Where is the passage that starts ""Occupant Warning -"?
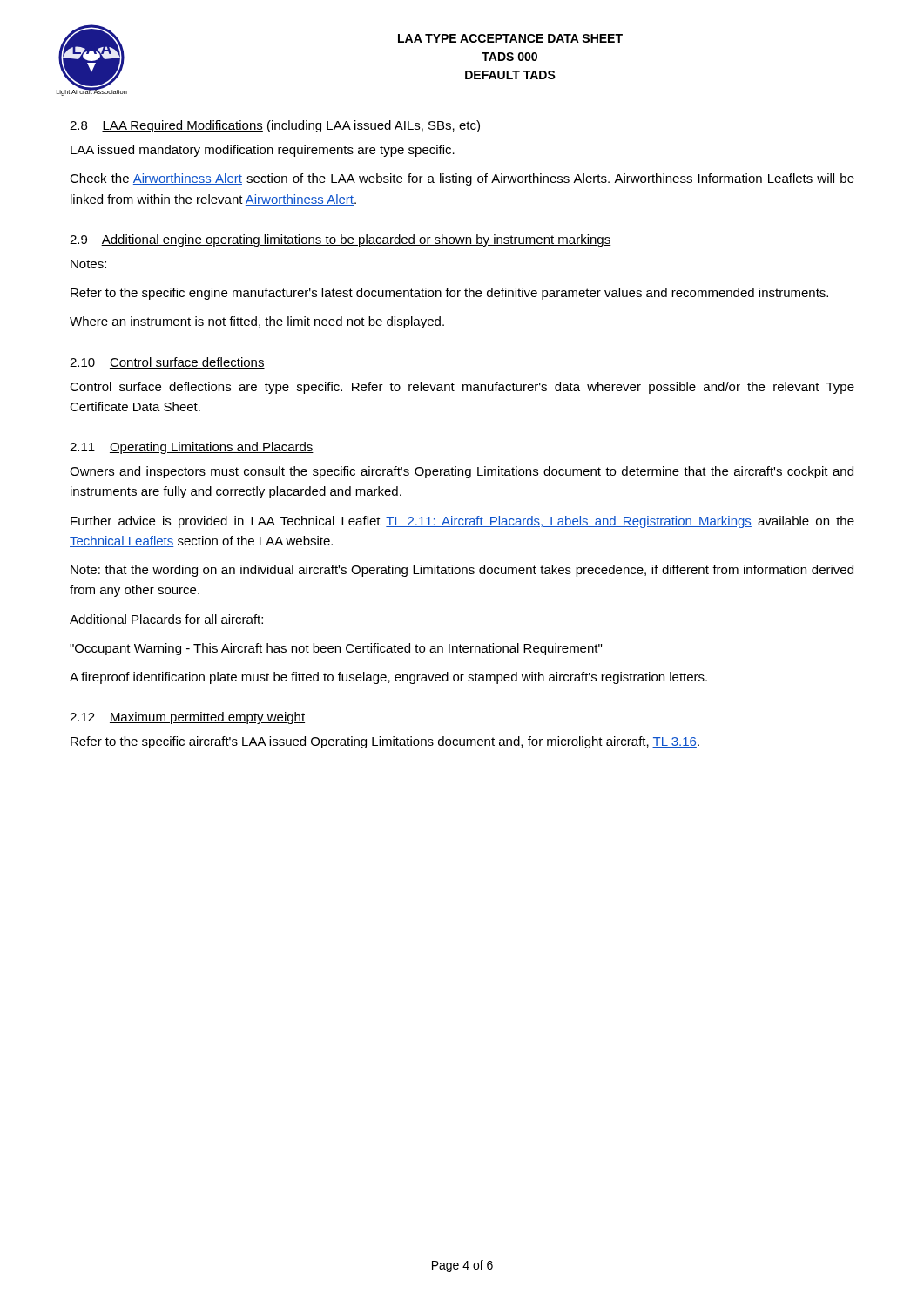 [x=336, y=648]
